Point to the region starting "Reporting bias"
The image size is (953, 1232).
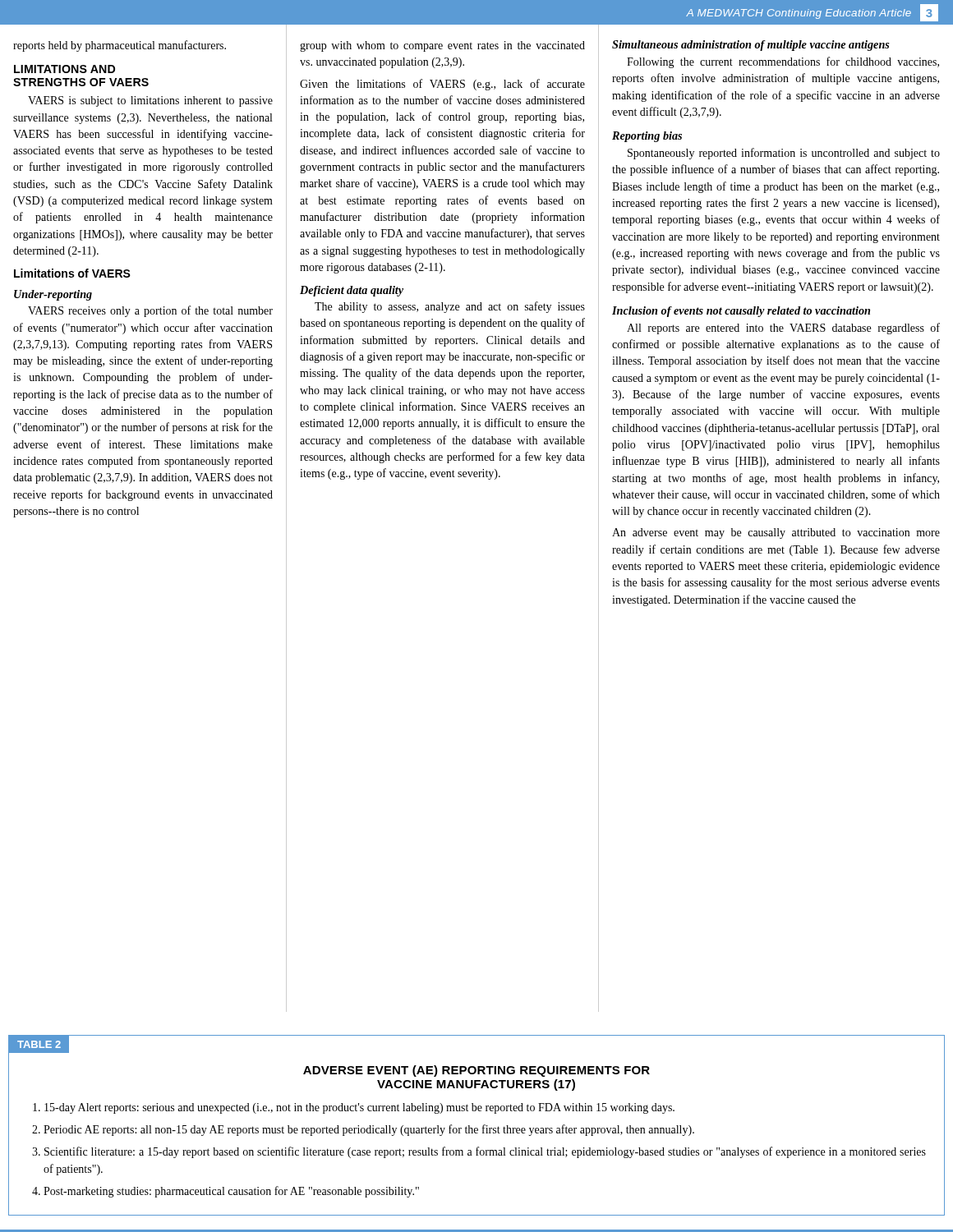[647, 136]
